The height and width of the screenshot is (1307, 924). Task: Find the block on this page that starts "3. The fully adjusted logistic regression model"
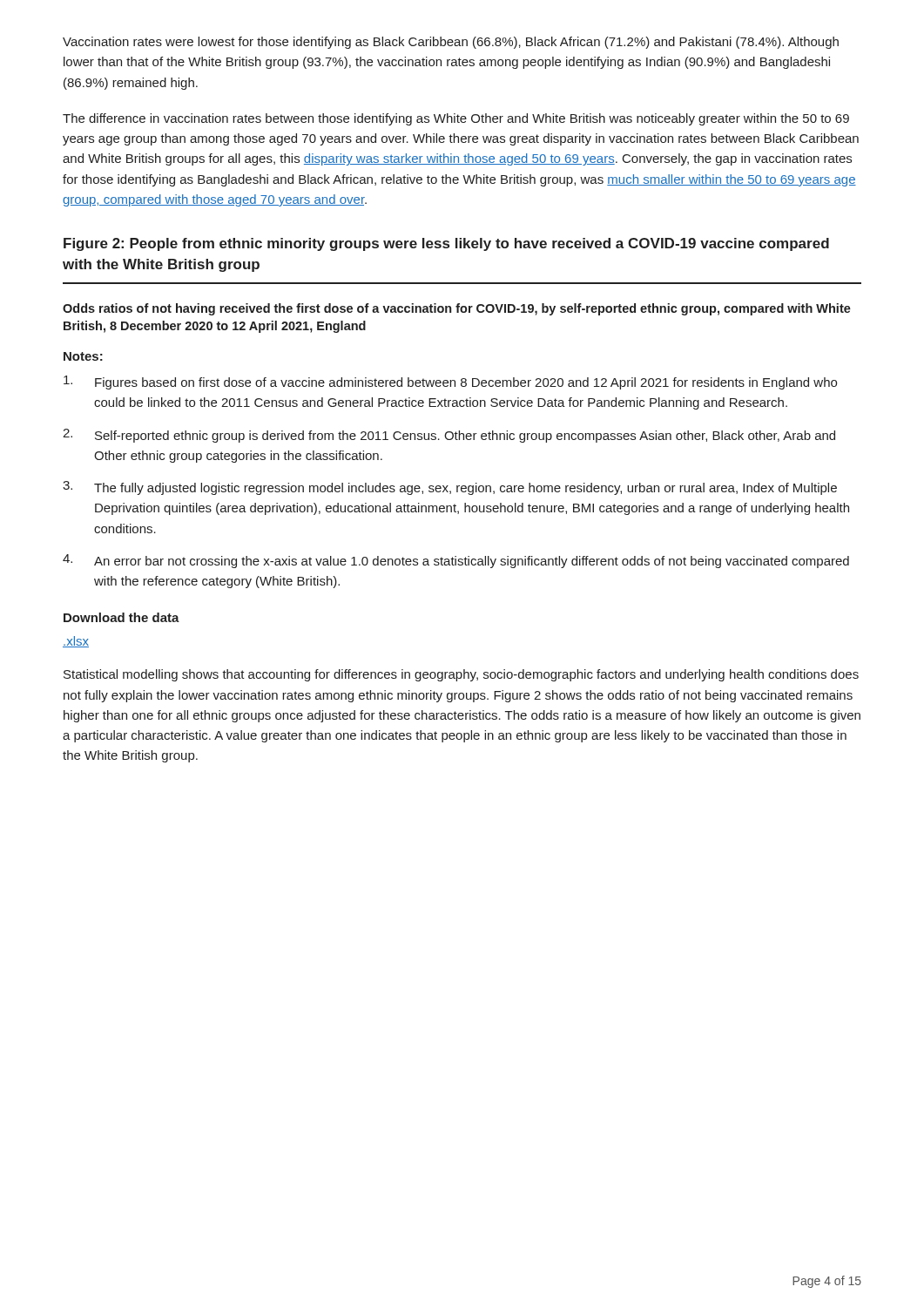click(x=462, y=508)
